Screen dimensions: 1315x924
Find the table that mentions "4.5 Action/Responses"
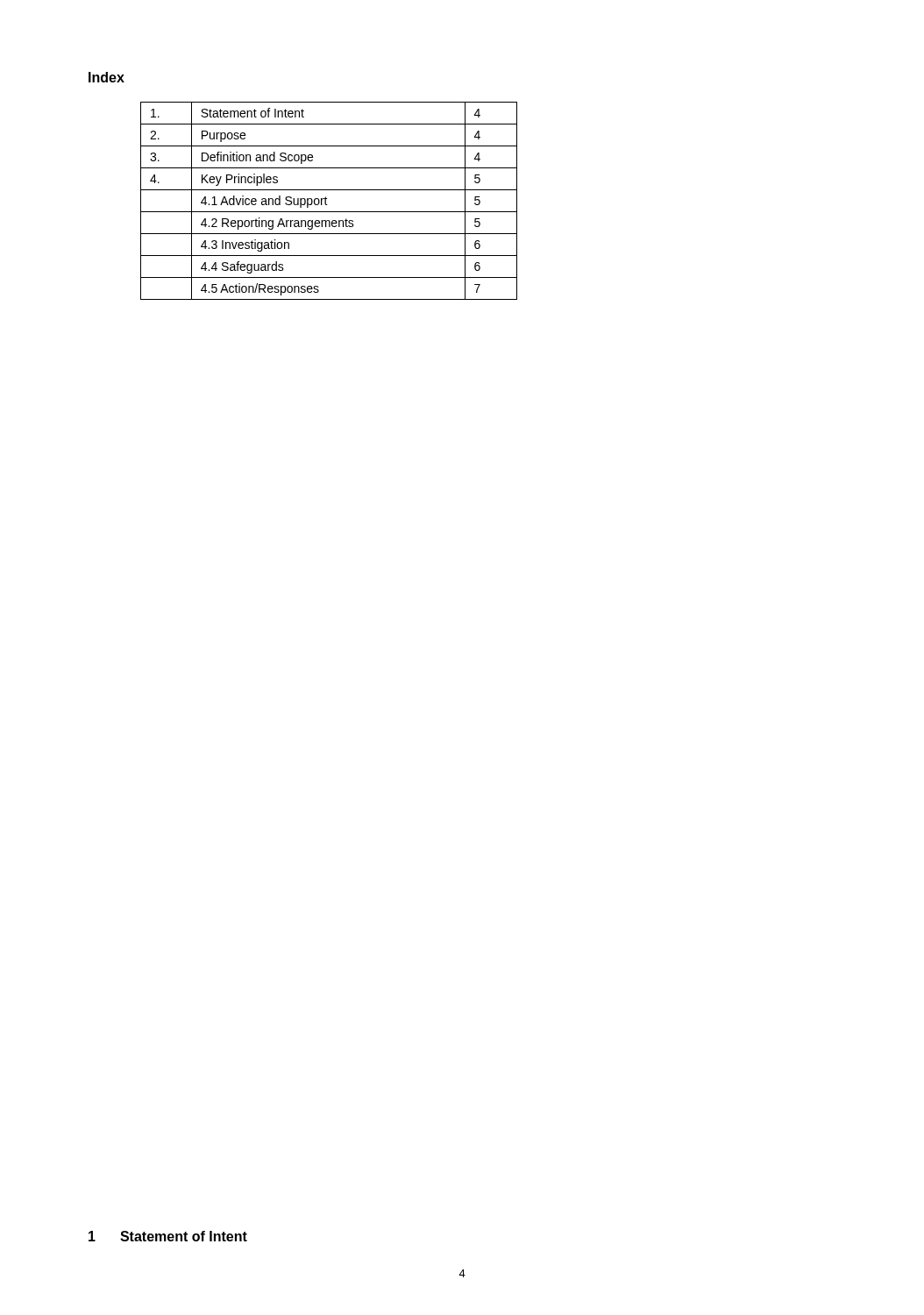(462, 201)
